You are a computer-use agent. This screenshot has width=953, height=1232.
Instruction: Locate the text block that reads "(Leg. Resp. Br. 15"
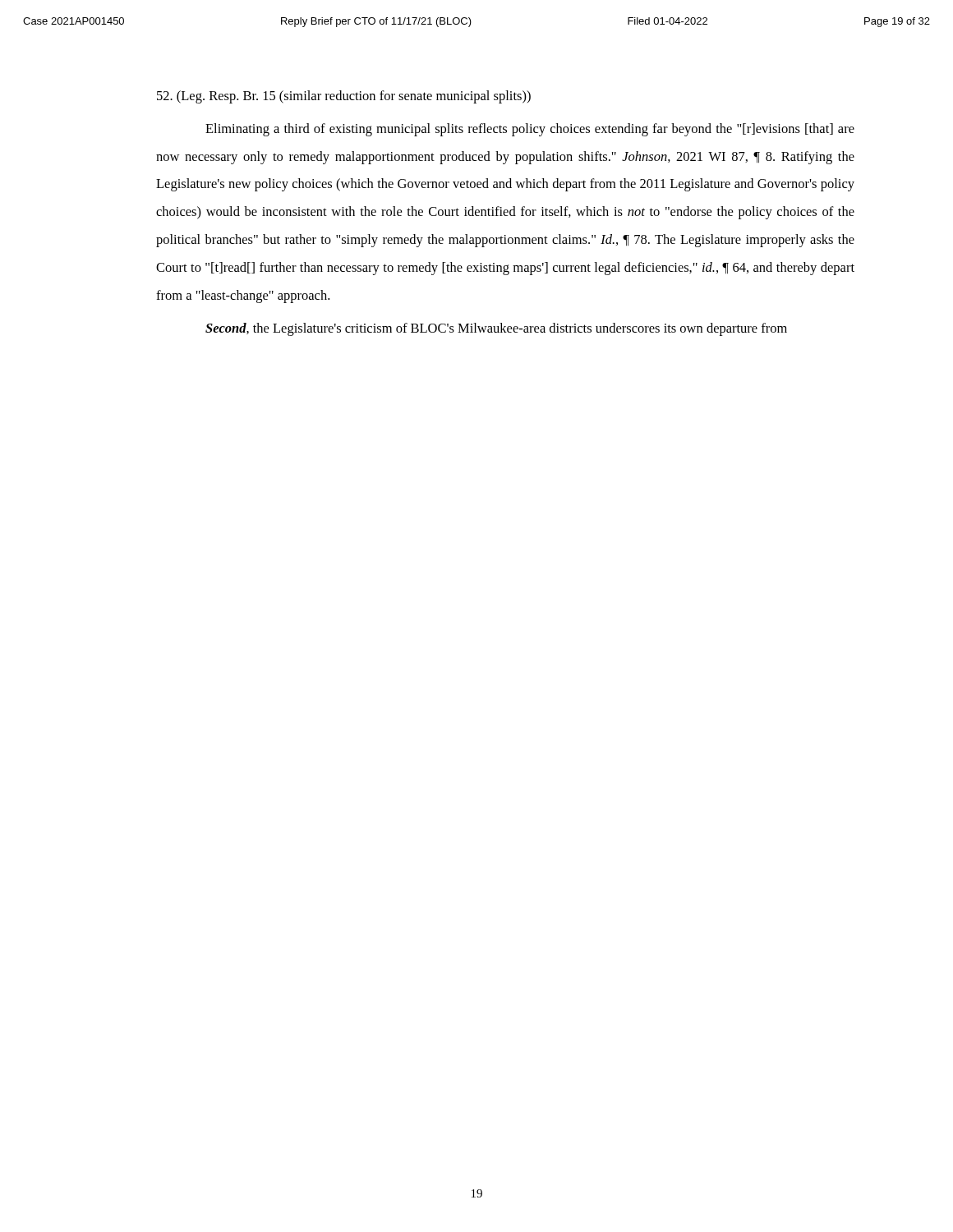505,96
